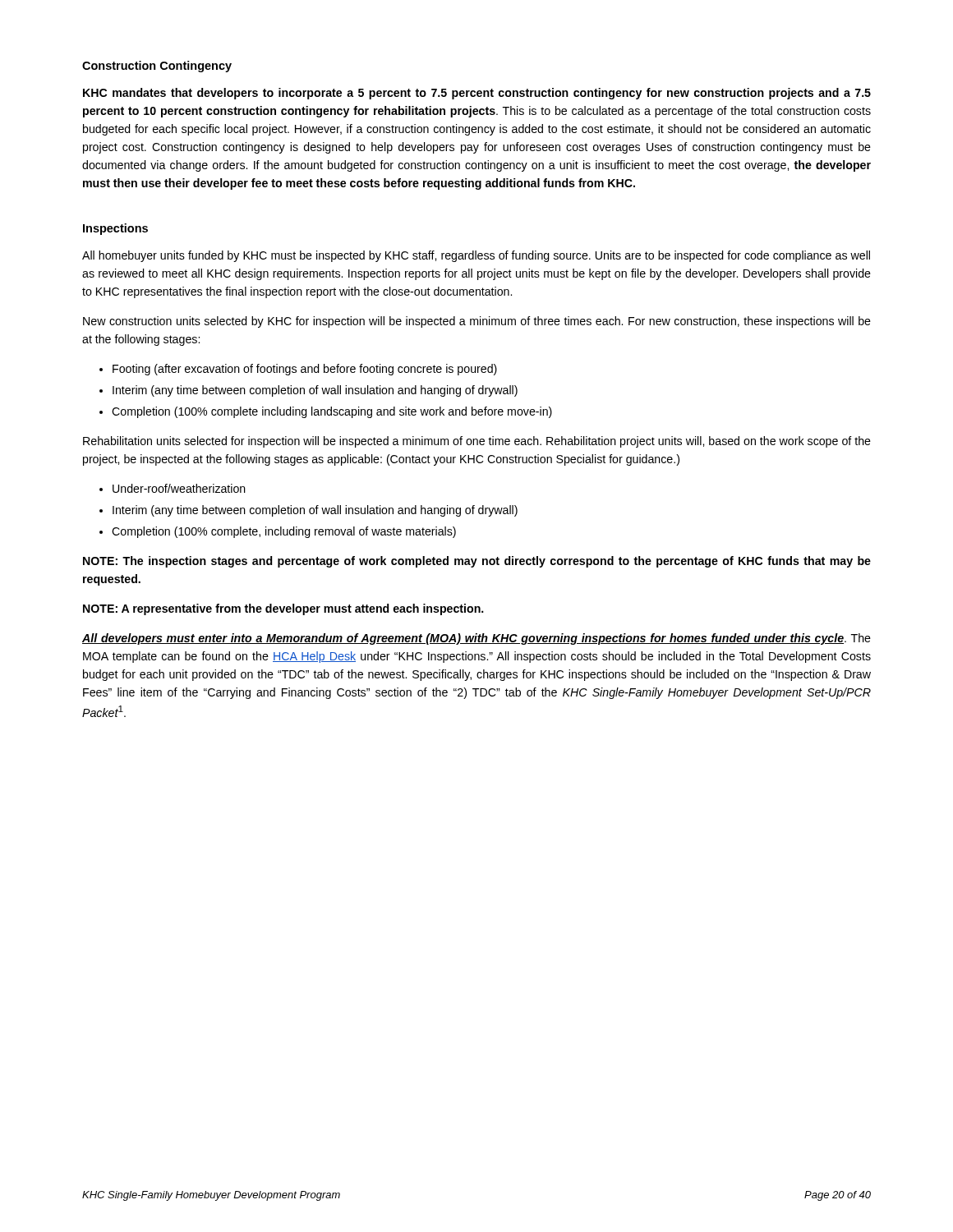Locate the block of text that opens with "Footing (after excavation of footings and before"
Image resolution: width=953 pixels, height=1232 pixels.
(304, 369)
